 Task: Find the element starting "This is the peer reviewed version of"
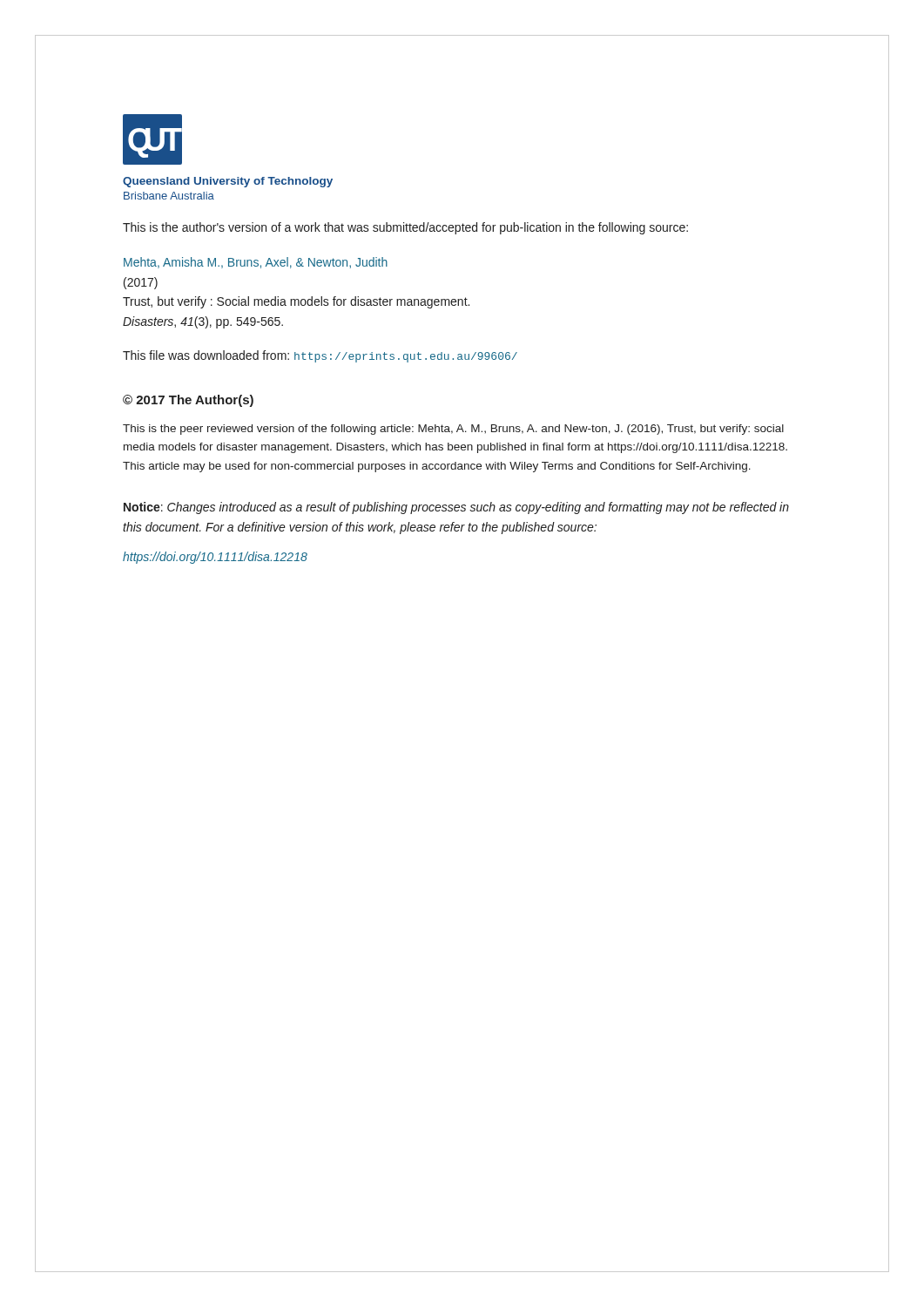(x=462, y=447)
